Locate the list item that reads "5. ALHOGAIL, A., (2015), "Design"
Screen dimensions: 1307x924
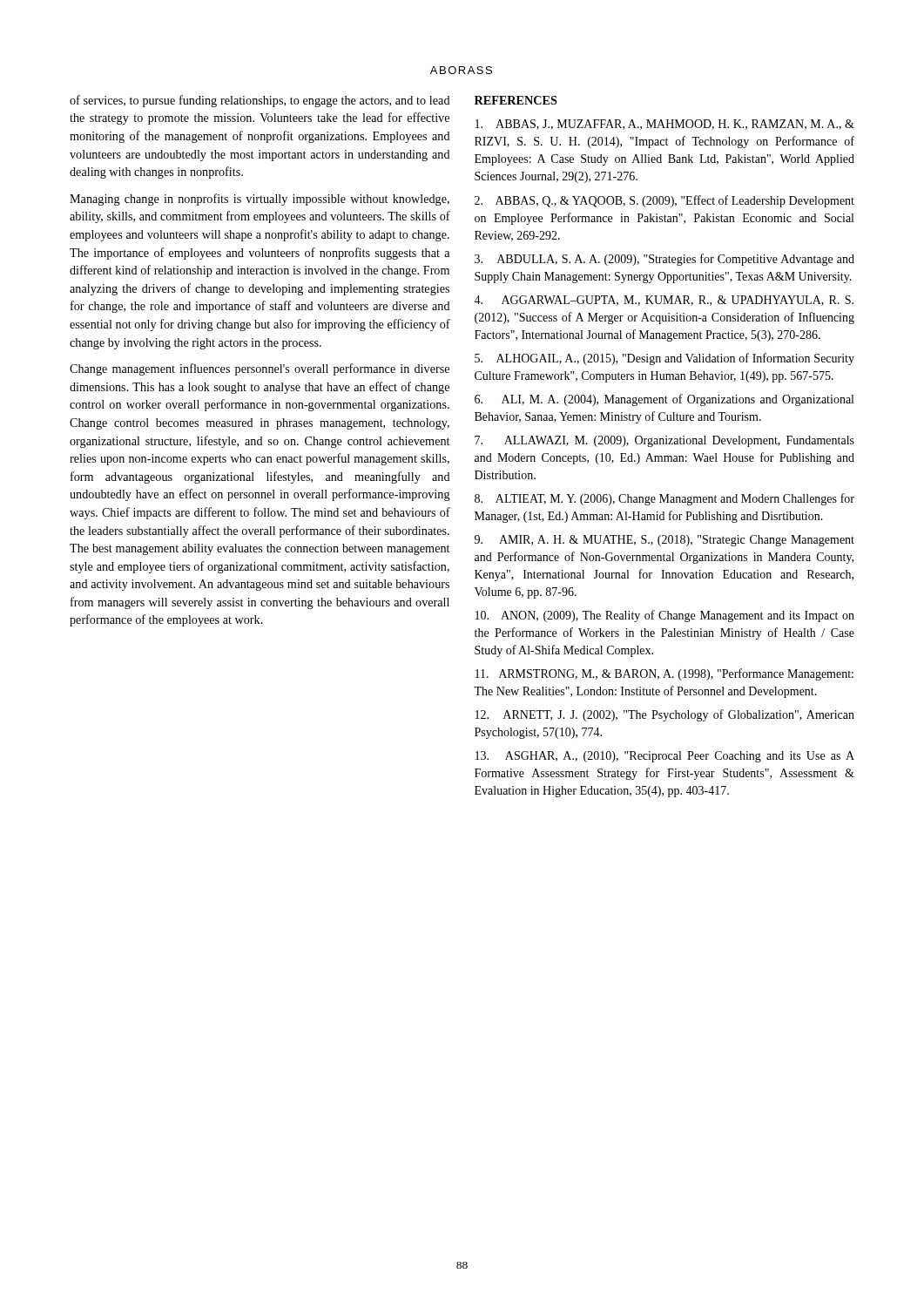point(664,367)
